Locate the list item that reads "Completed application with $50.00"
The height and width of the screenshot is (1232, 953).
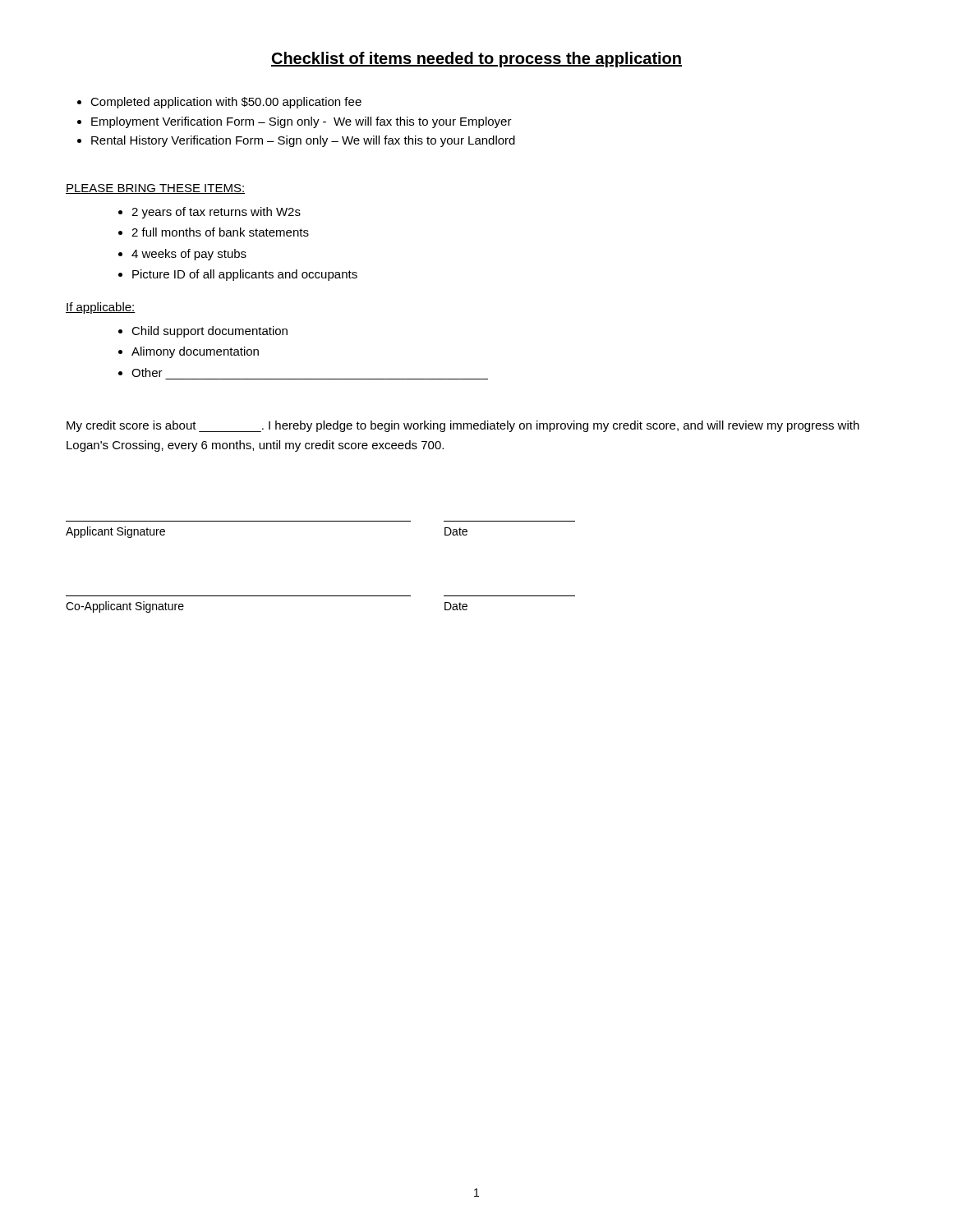click(x=226, y=103)
